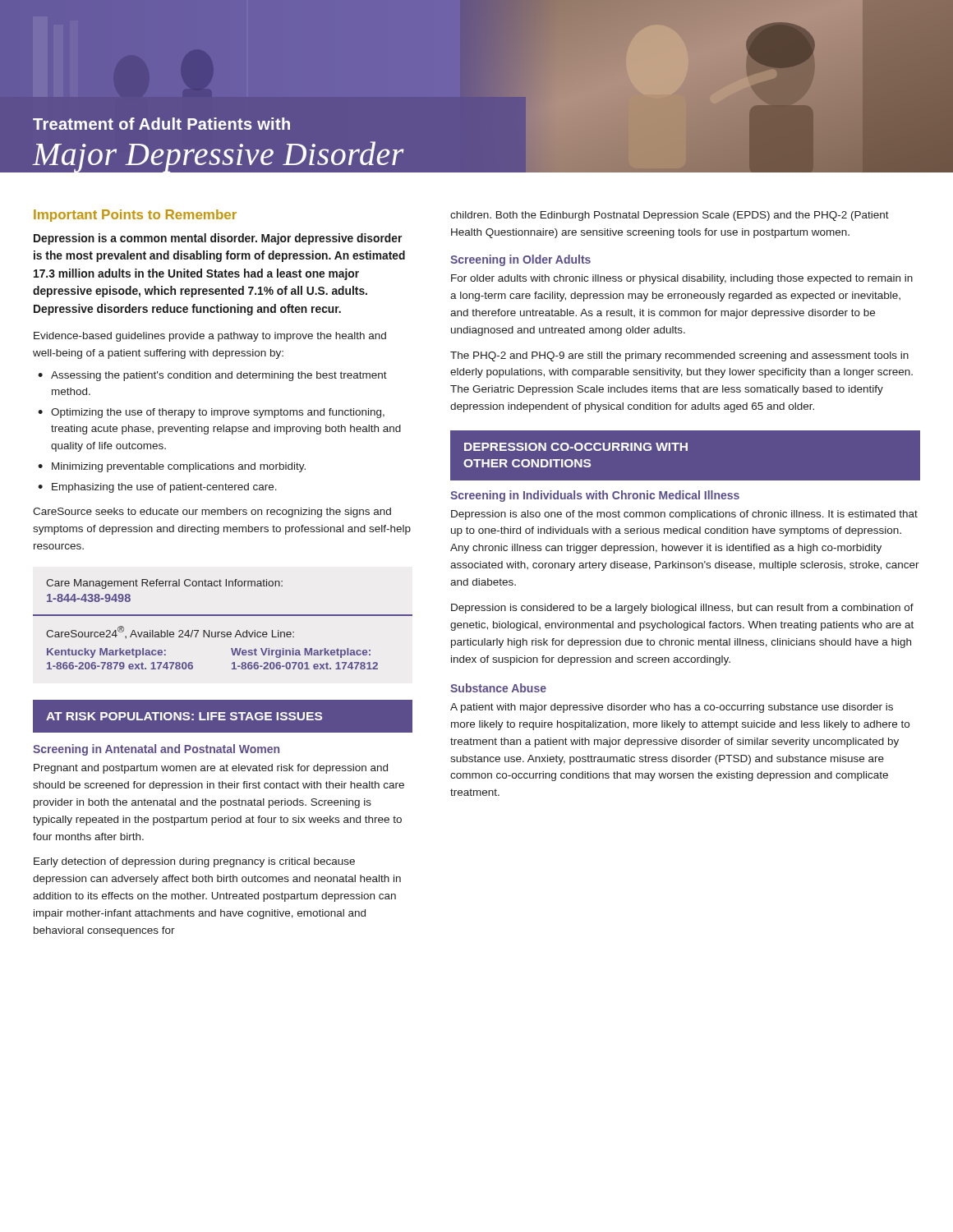Locate the photo
Viewport: 953px width, 1232px height.
tap(476, 86)
